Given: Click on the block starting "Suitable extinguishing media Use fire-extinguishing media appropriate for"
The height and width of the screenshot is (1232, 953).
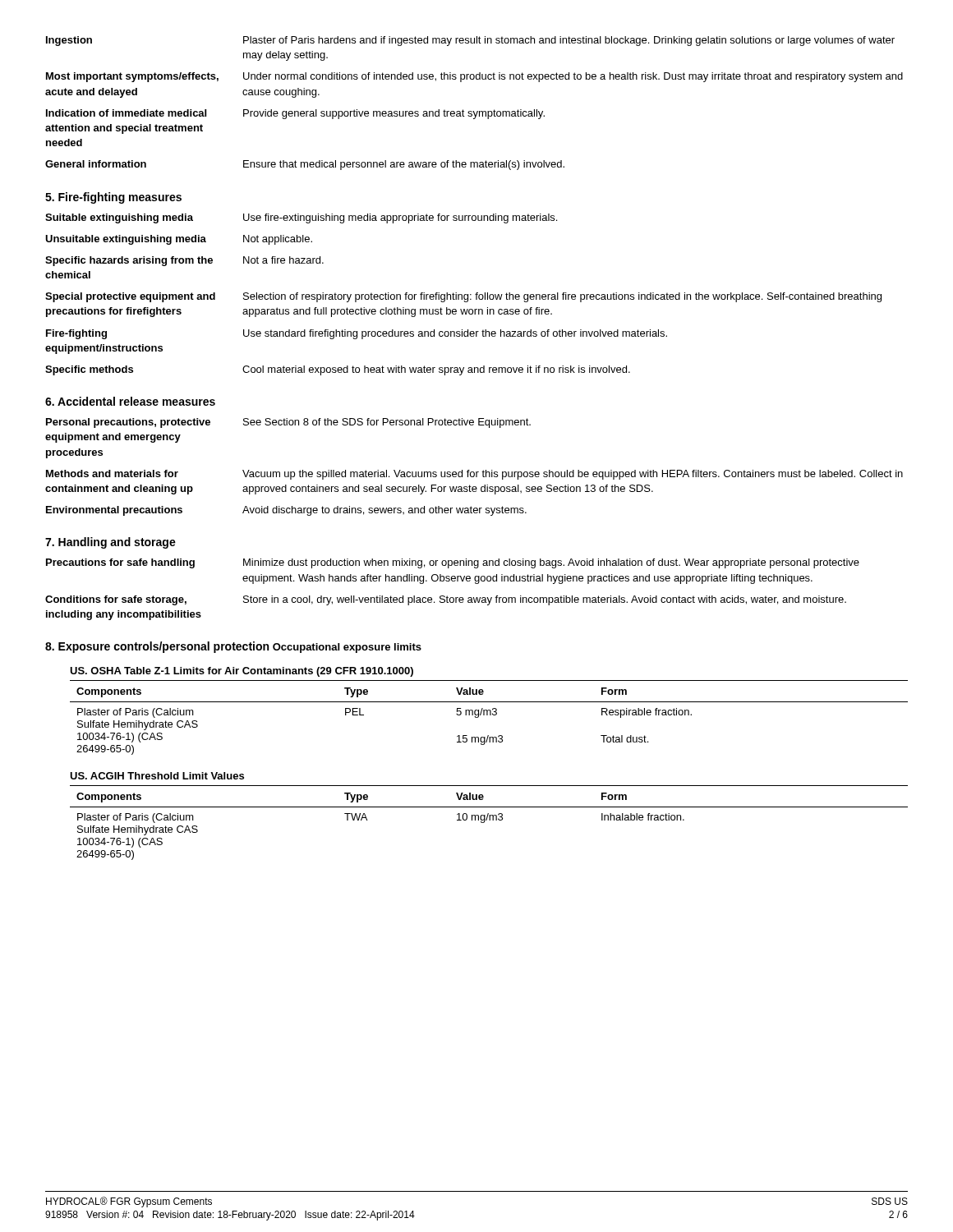Looking at the screenshot, I should coord(476,217).
